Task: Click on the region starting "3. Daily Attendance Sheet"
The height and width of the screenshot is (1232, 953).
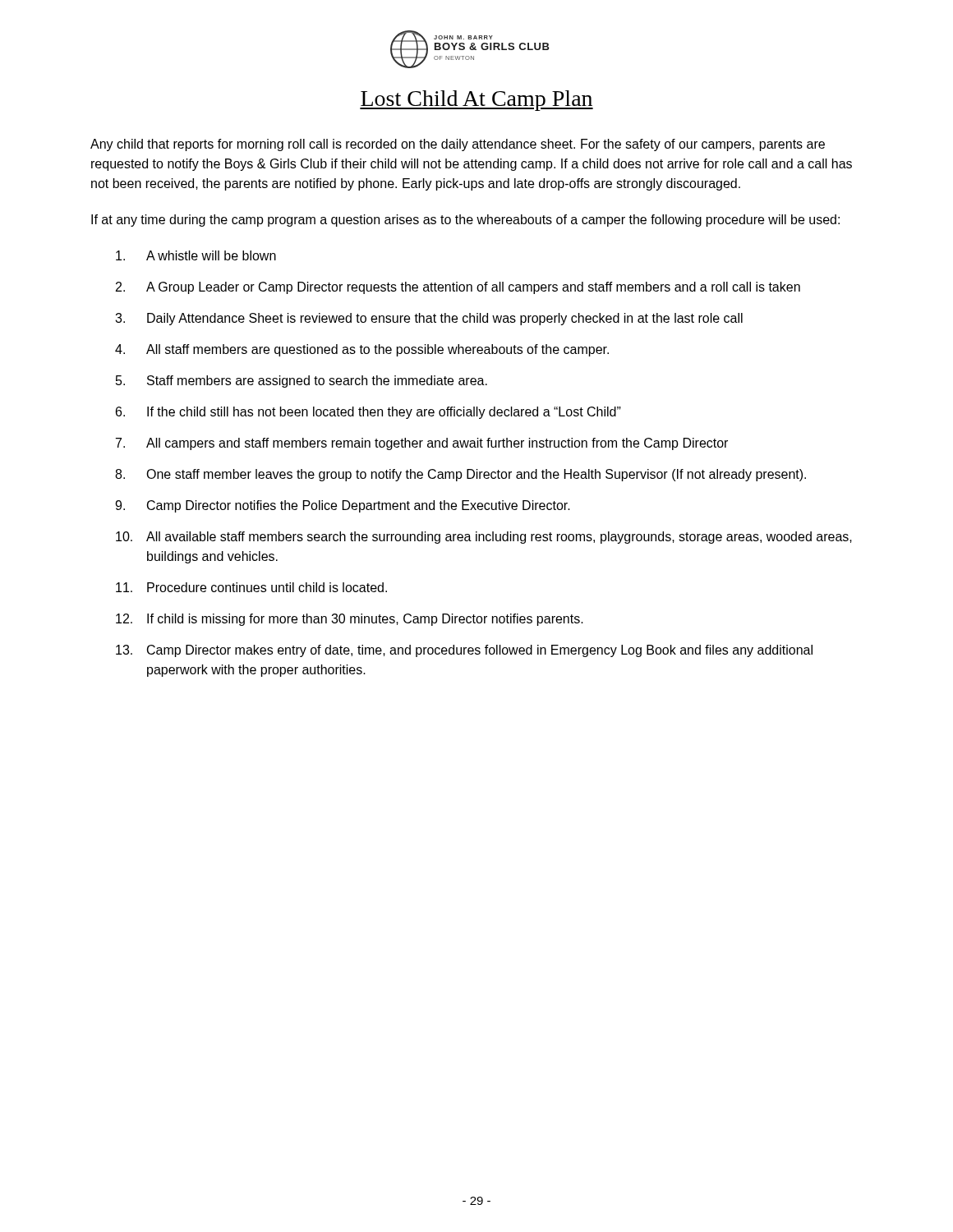Action: click(x=489, y=319)
